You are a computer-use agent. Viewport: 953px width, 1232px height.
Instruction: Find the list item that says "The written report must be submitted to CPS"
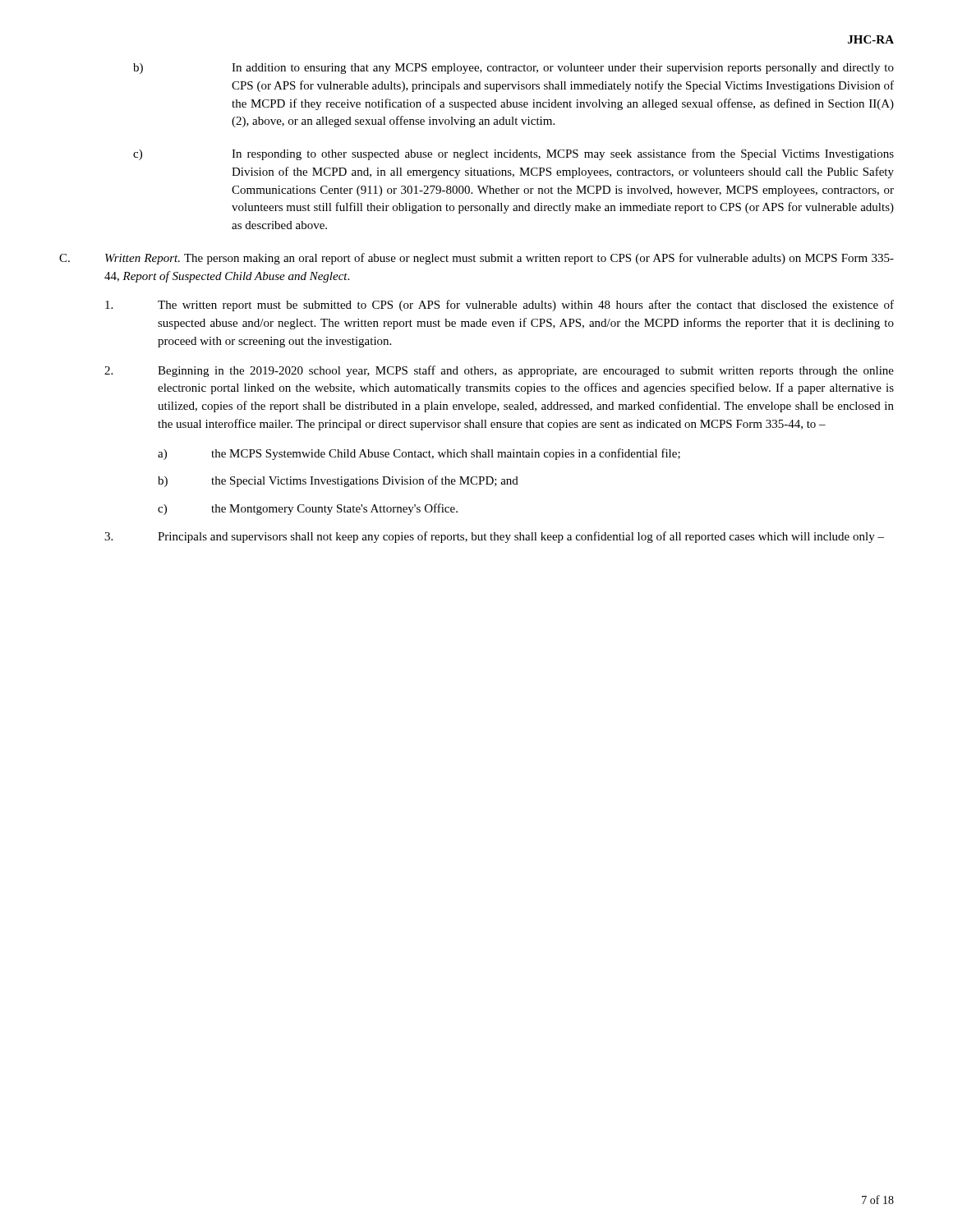point(499,323)
